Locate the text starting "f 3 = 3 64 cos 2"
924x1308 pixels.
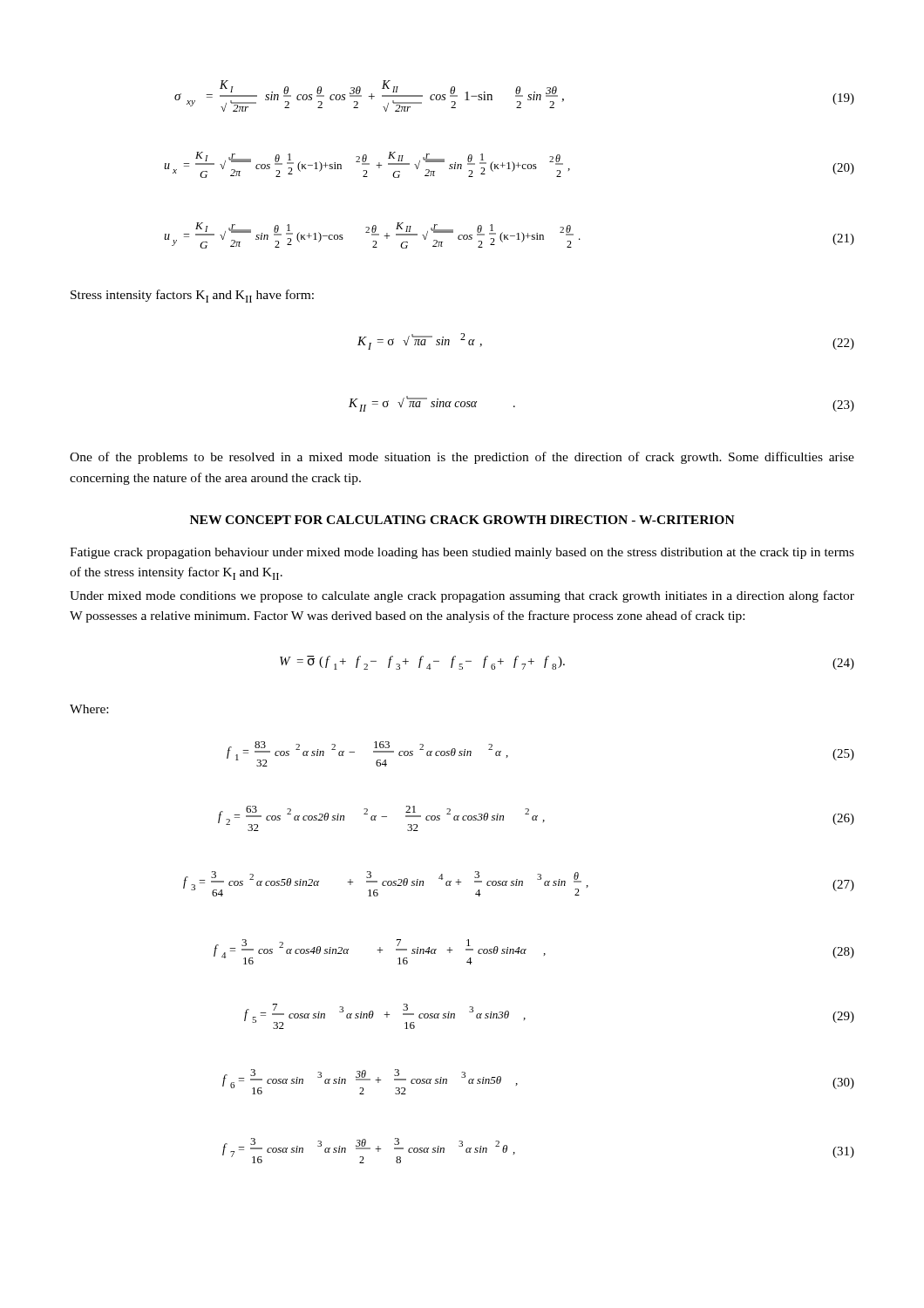[516, 885]
